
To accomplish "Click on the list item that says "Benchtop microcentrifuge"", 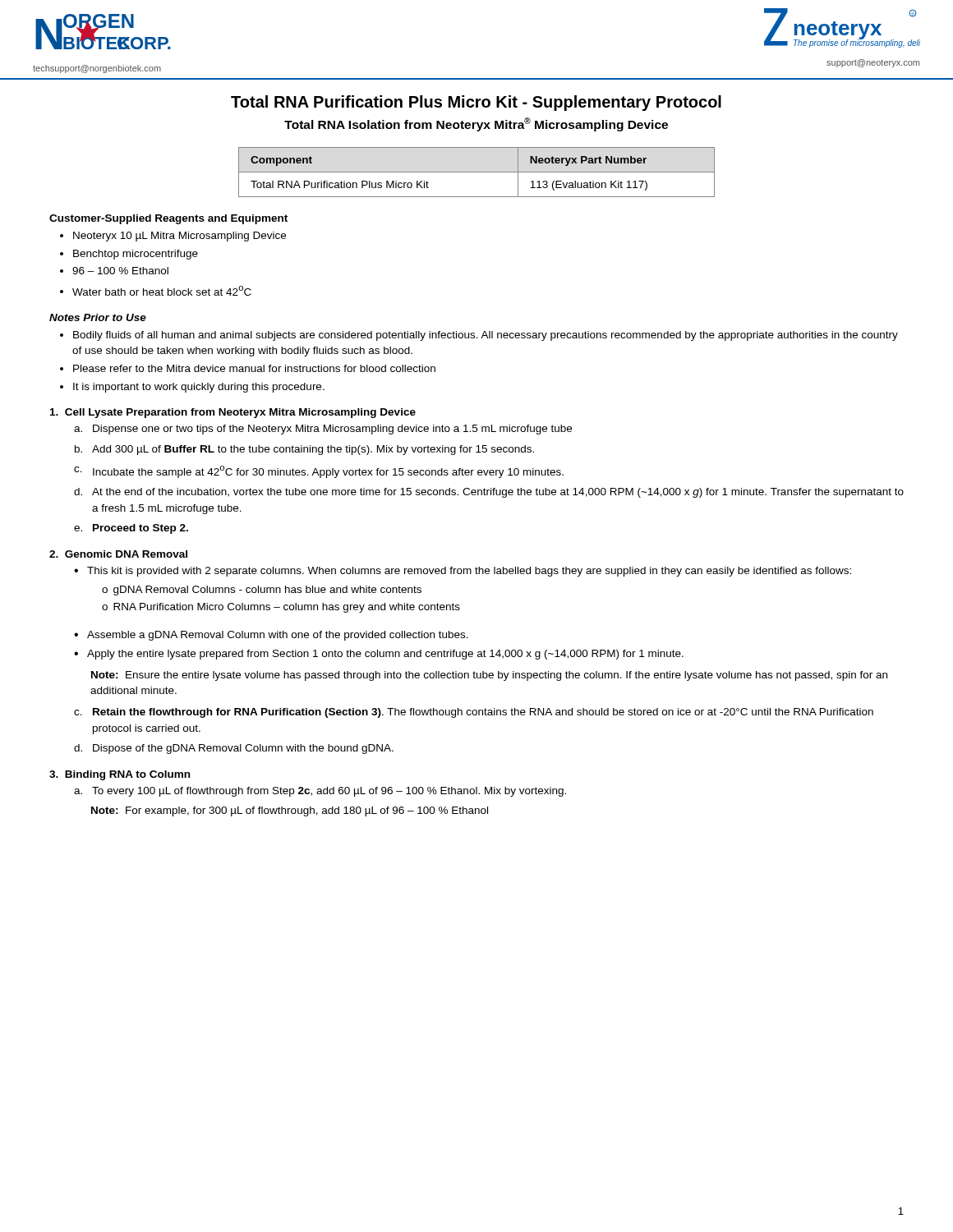I will point(135,253).
